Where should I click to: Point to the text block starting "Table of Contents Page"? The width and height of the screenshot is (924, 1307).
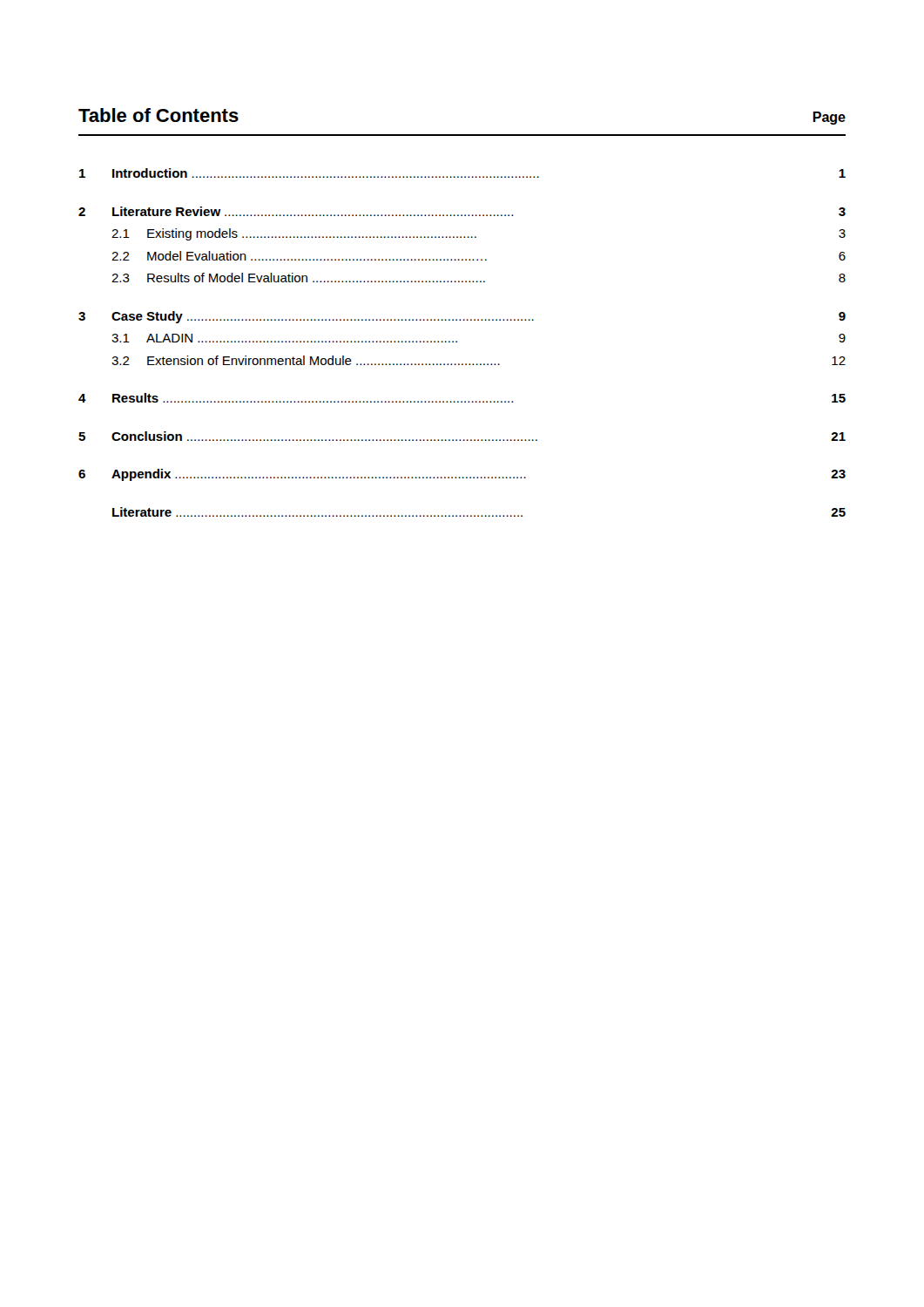(160, 117)
